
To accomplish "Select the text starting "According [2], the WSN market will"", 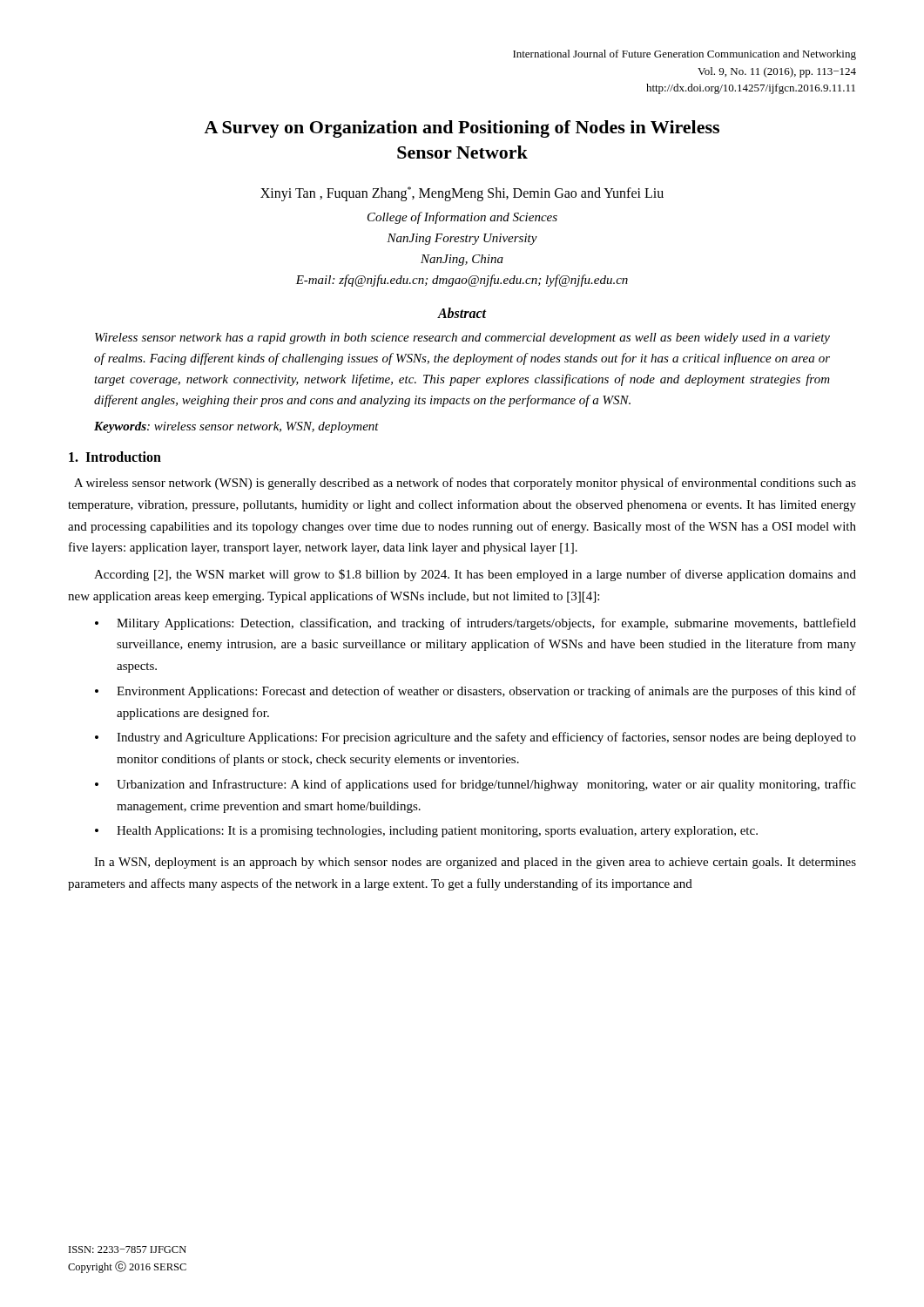I will coord(462,585).
